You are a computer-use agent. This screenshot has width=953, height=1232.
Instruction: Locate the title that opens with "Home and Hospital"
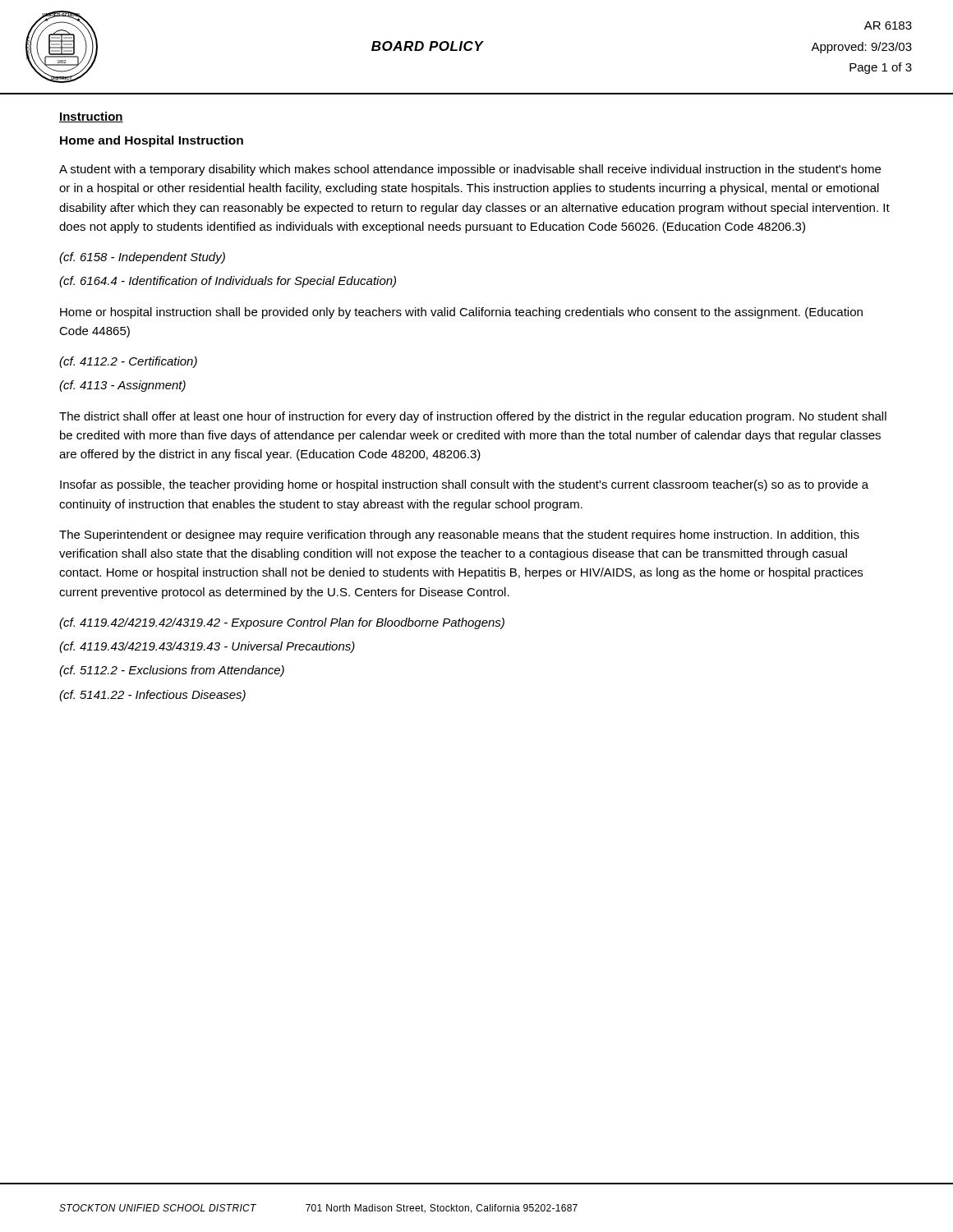[x=151, y=140]
